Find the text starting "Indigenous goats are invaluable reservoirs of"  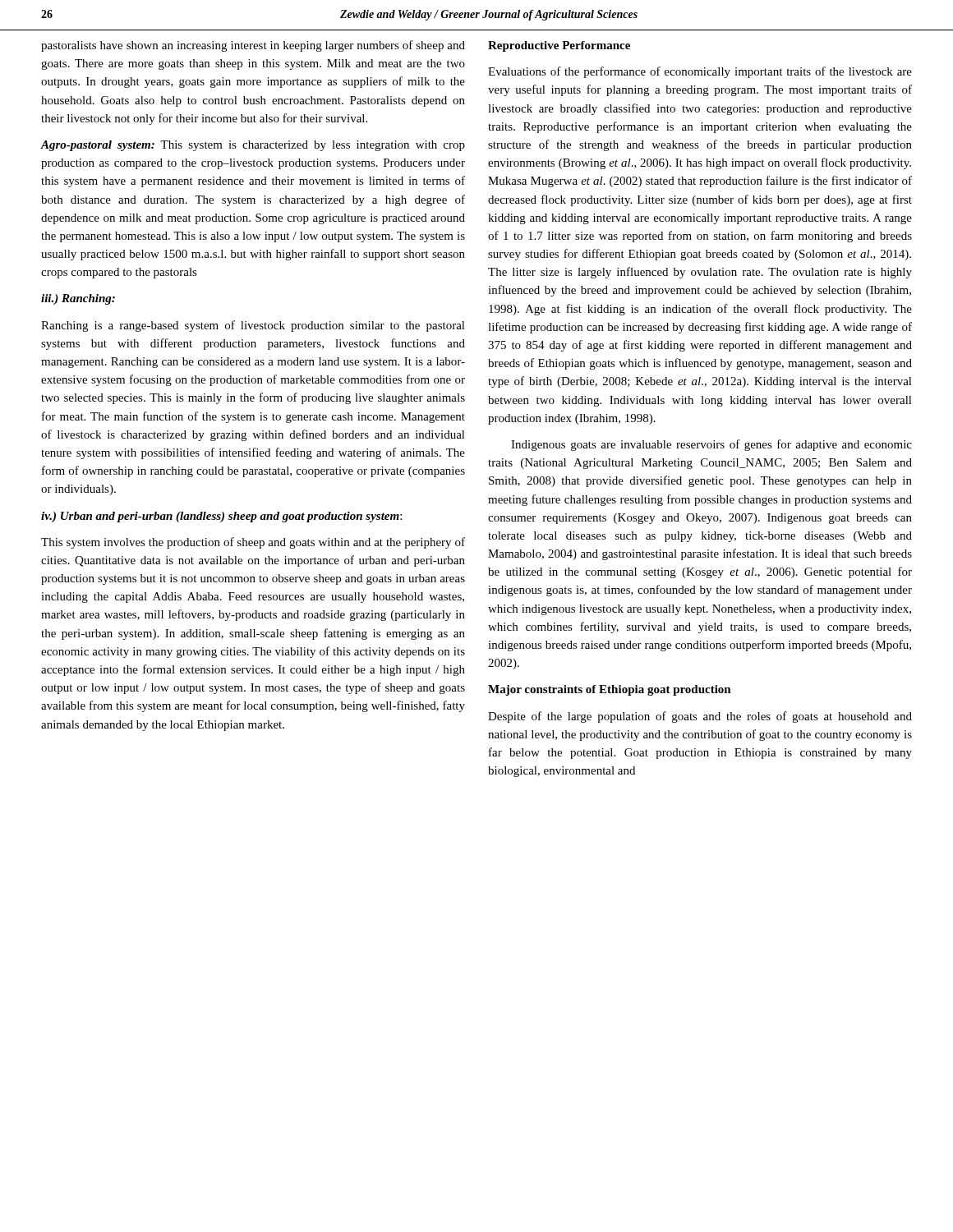click(x=700, y=554)
